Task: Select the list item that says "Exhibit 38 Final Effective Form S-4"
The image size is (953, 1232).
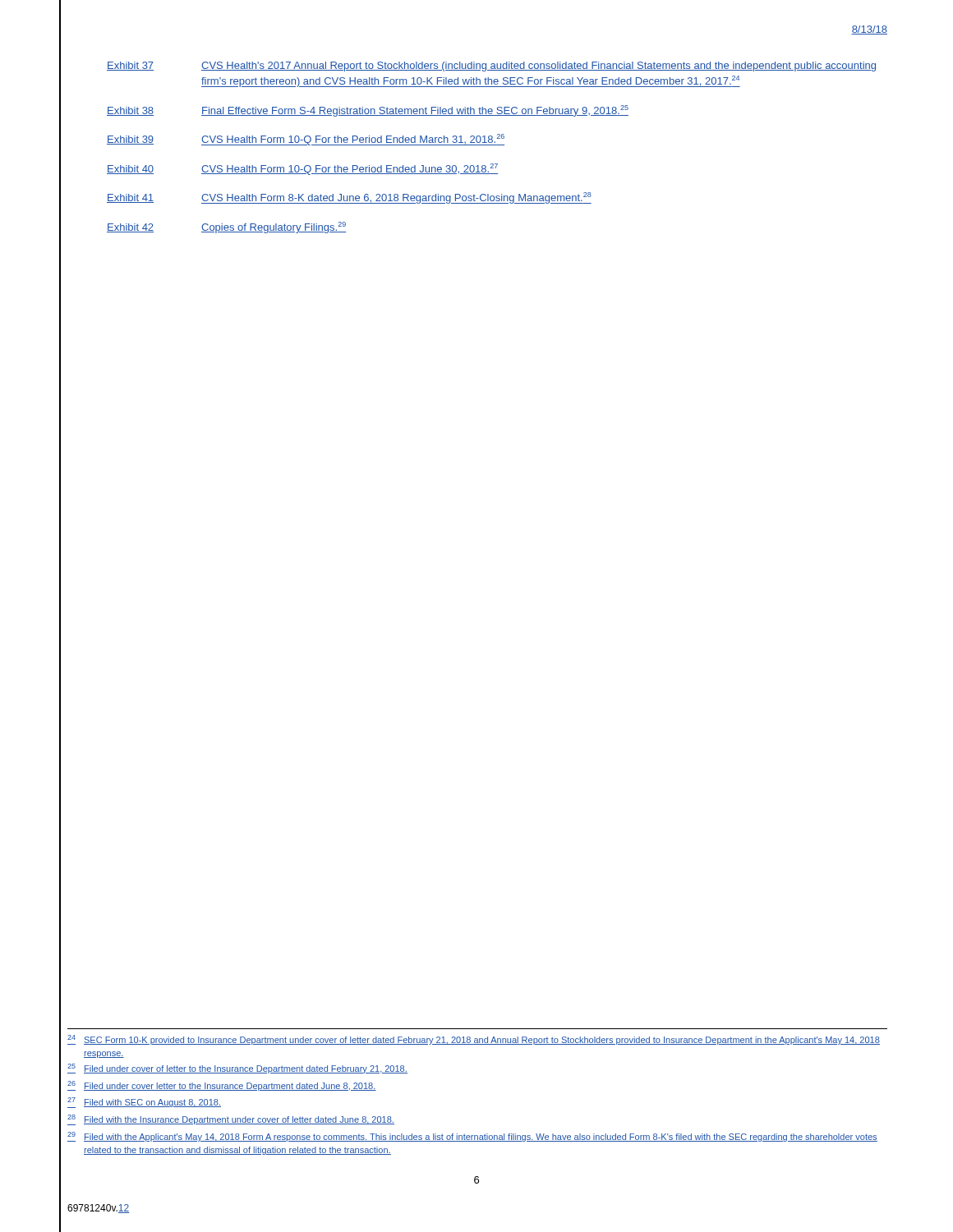Action: (497, 111)
